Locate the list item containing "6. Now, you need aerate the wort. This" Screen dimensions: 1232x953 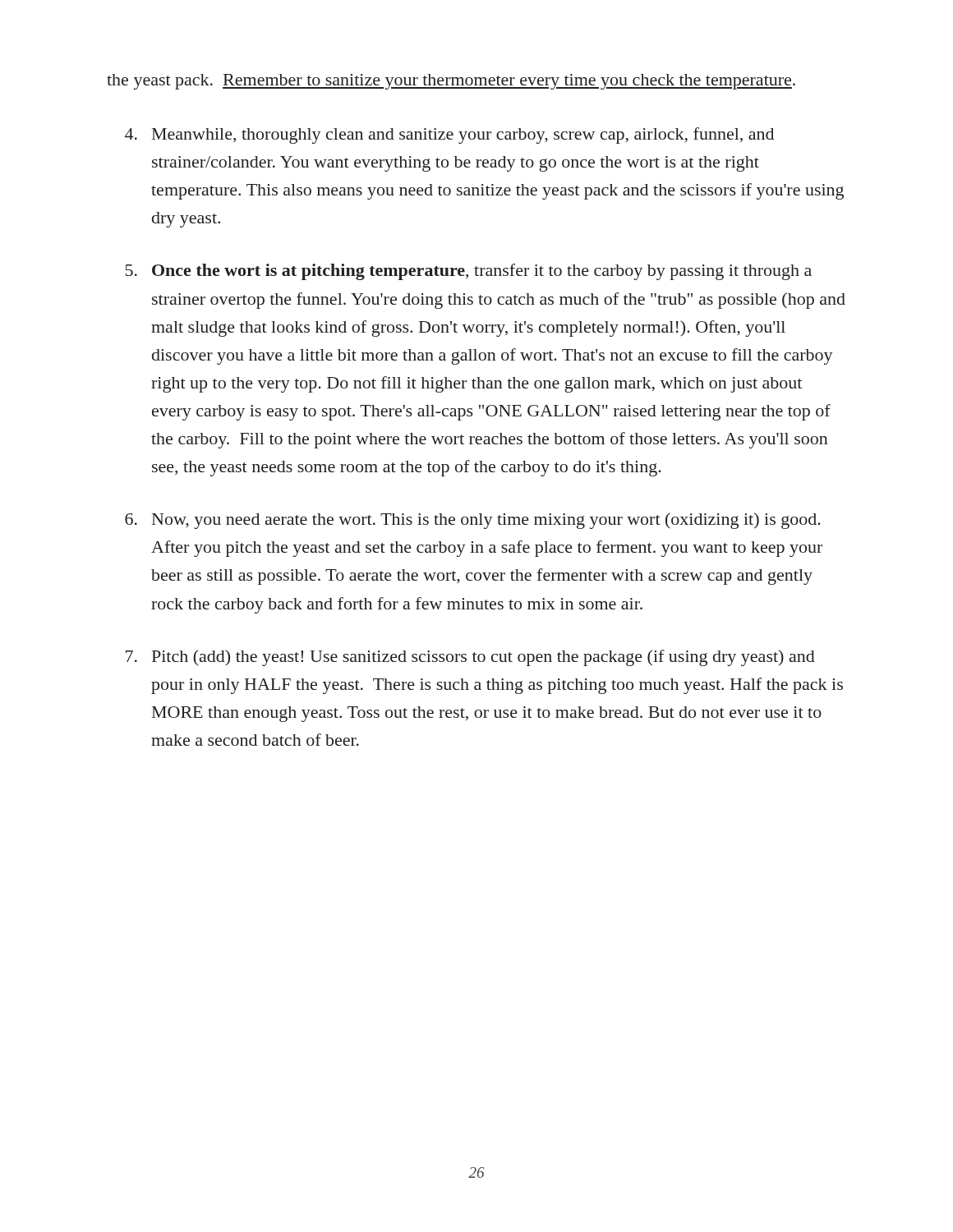(x=476, y=561)
